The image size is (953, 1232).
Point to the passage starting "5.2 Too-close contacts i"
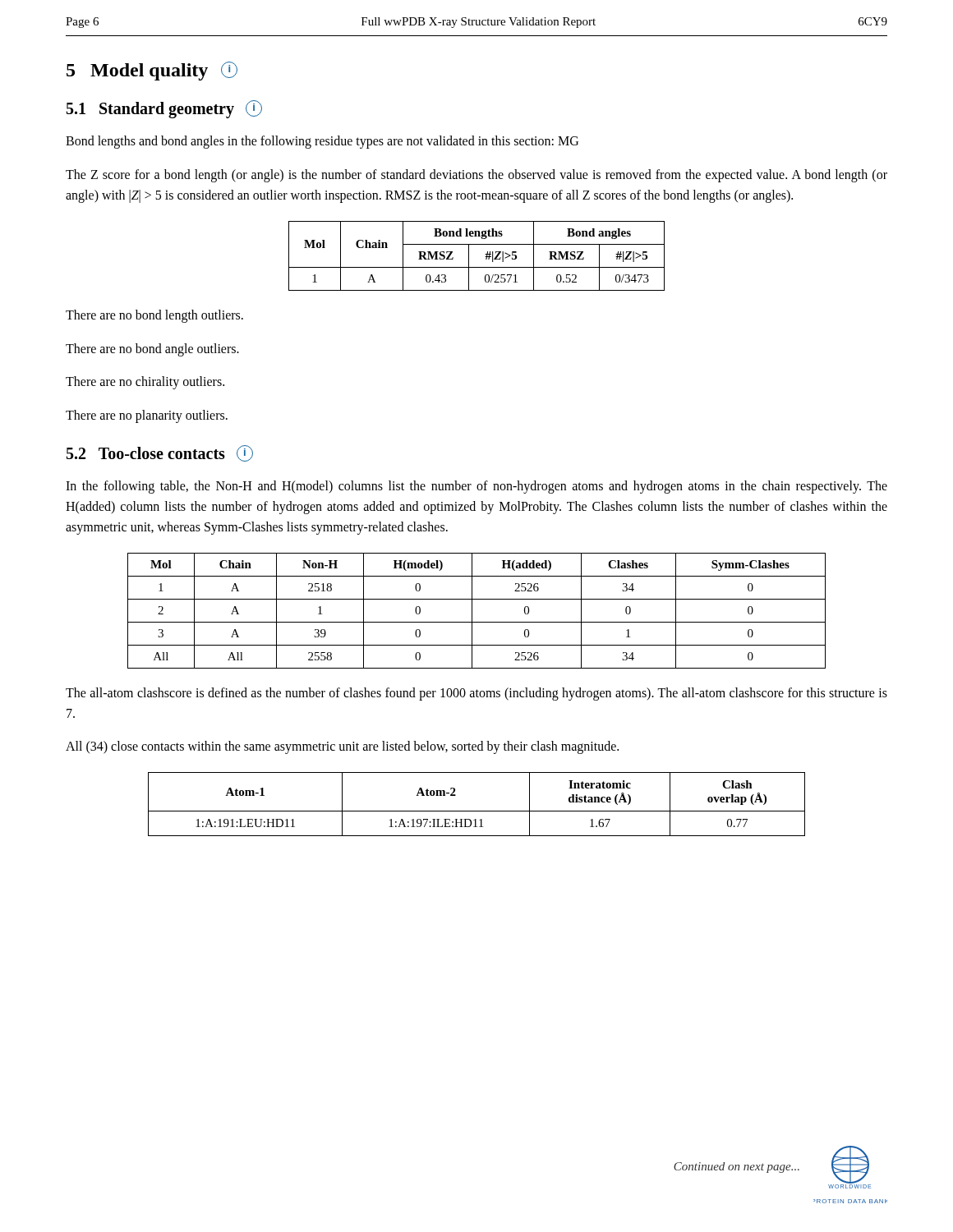pyautogui.click(x=160, y=453)
